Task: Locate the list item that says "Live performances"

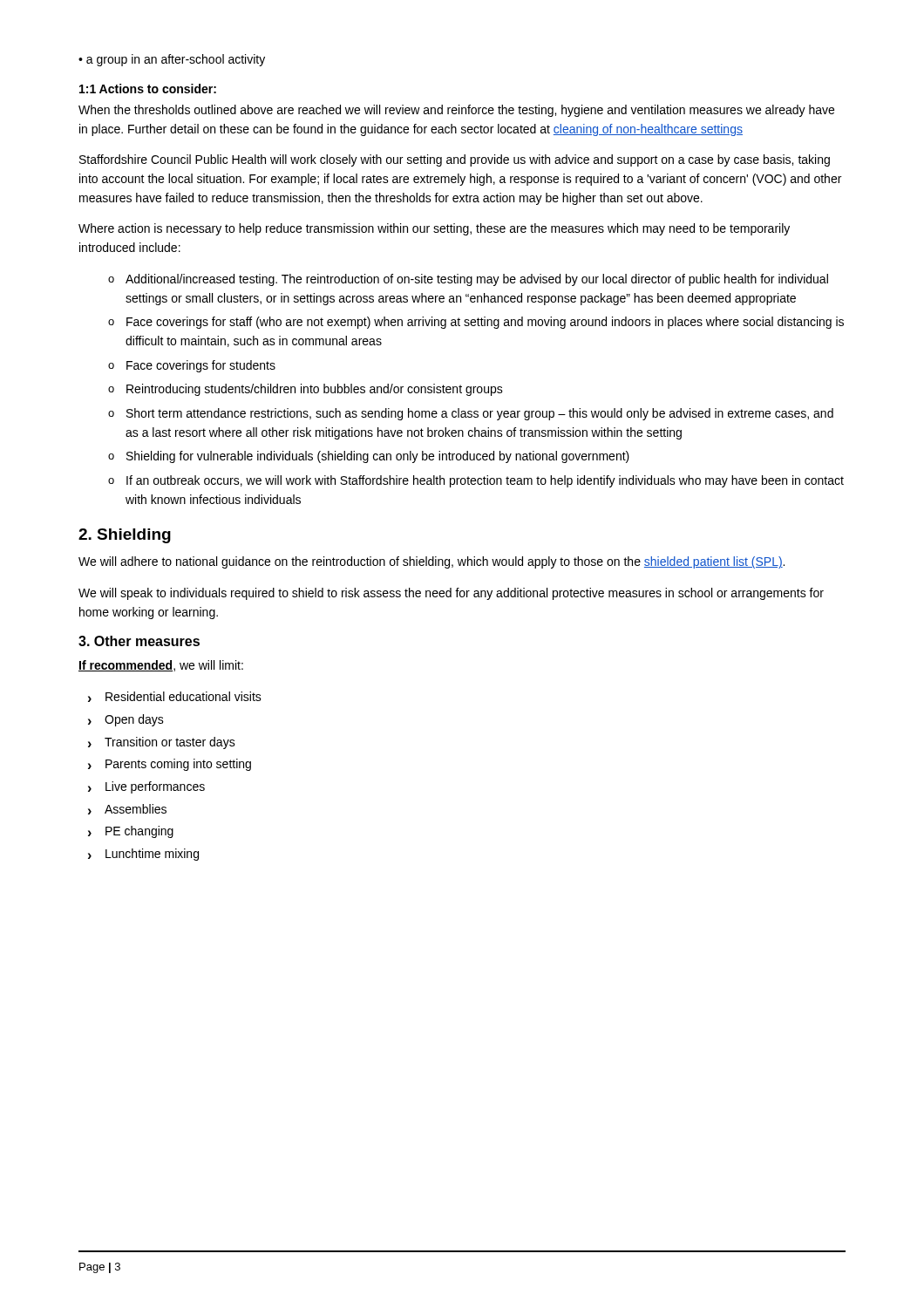Action: point(155,786)
